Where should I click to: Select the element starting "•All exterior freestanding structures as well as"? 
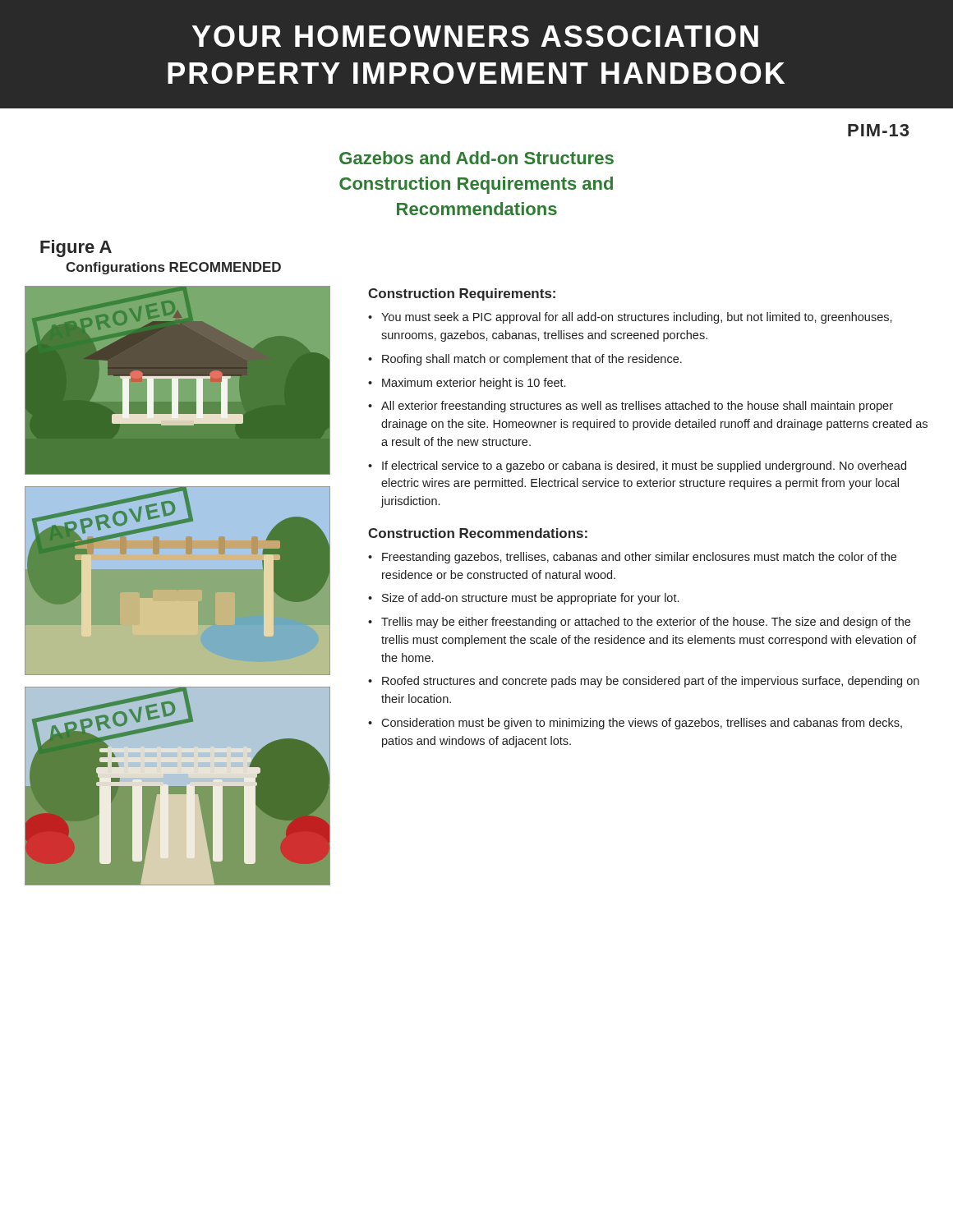648,423
